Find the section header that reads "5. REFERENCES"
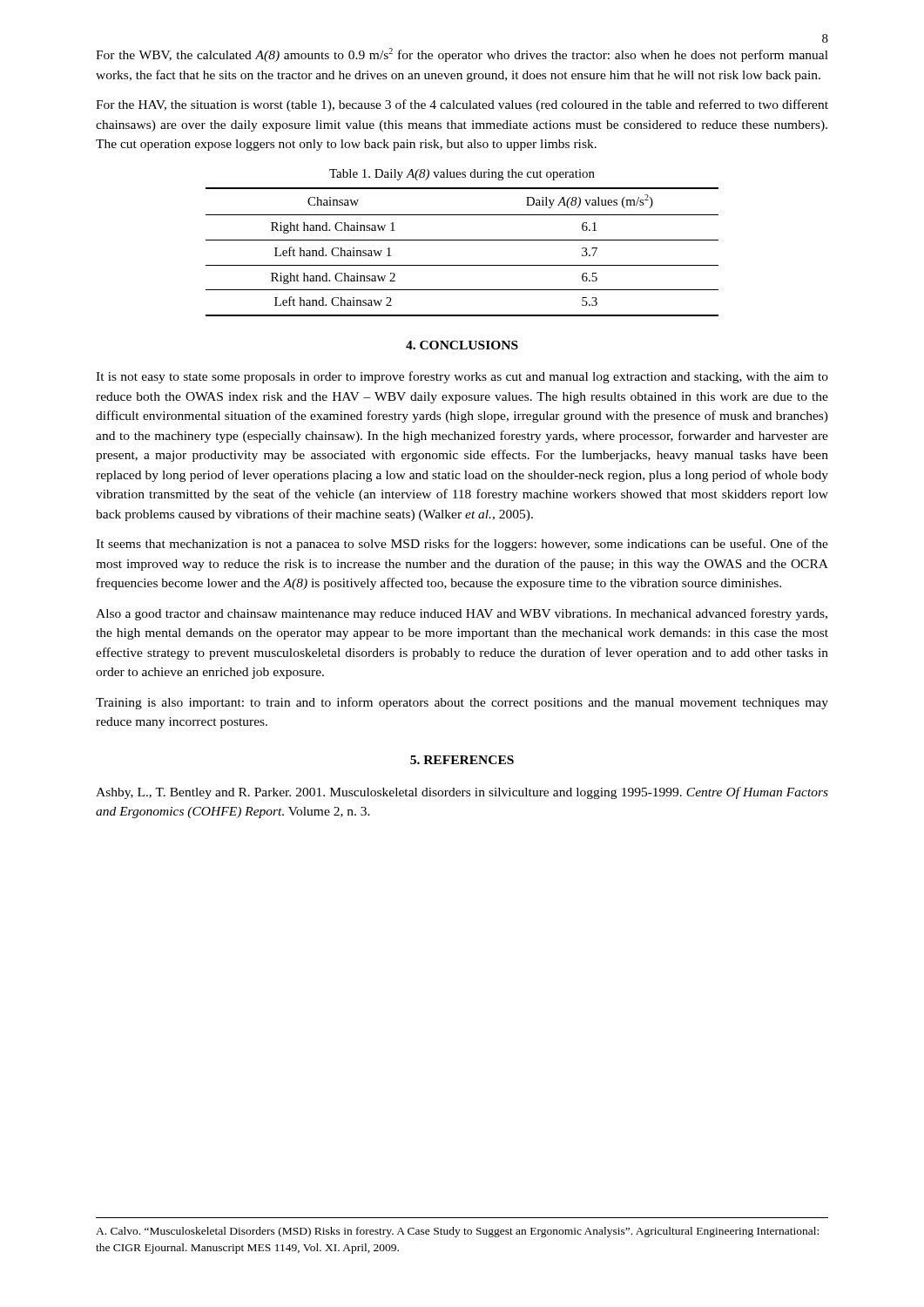The image size is (924, 1307). tap(462, 760)
